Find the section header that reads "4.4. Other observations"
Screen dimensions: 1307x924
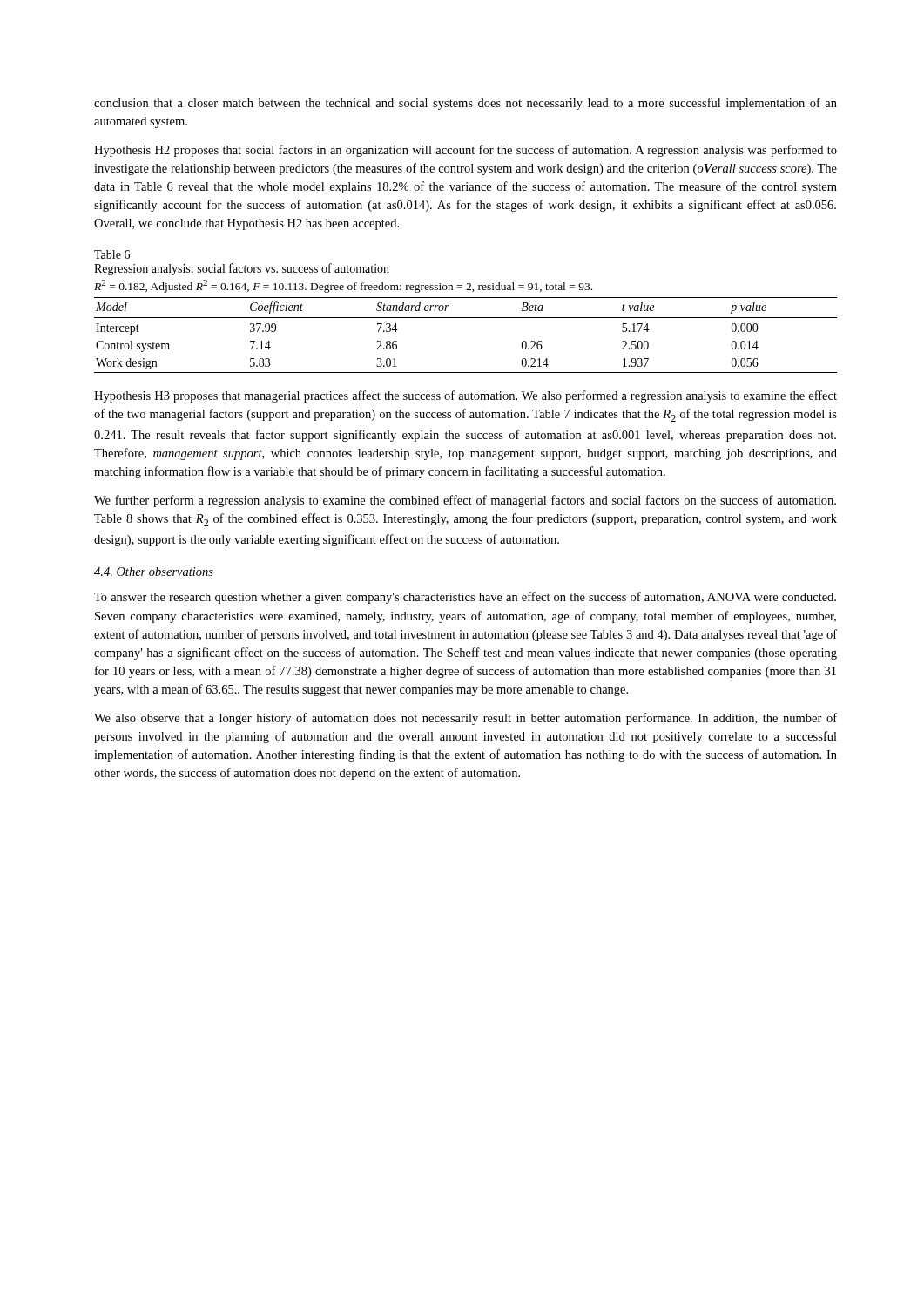(x=154, y=572)
